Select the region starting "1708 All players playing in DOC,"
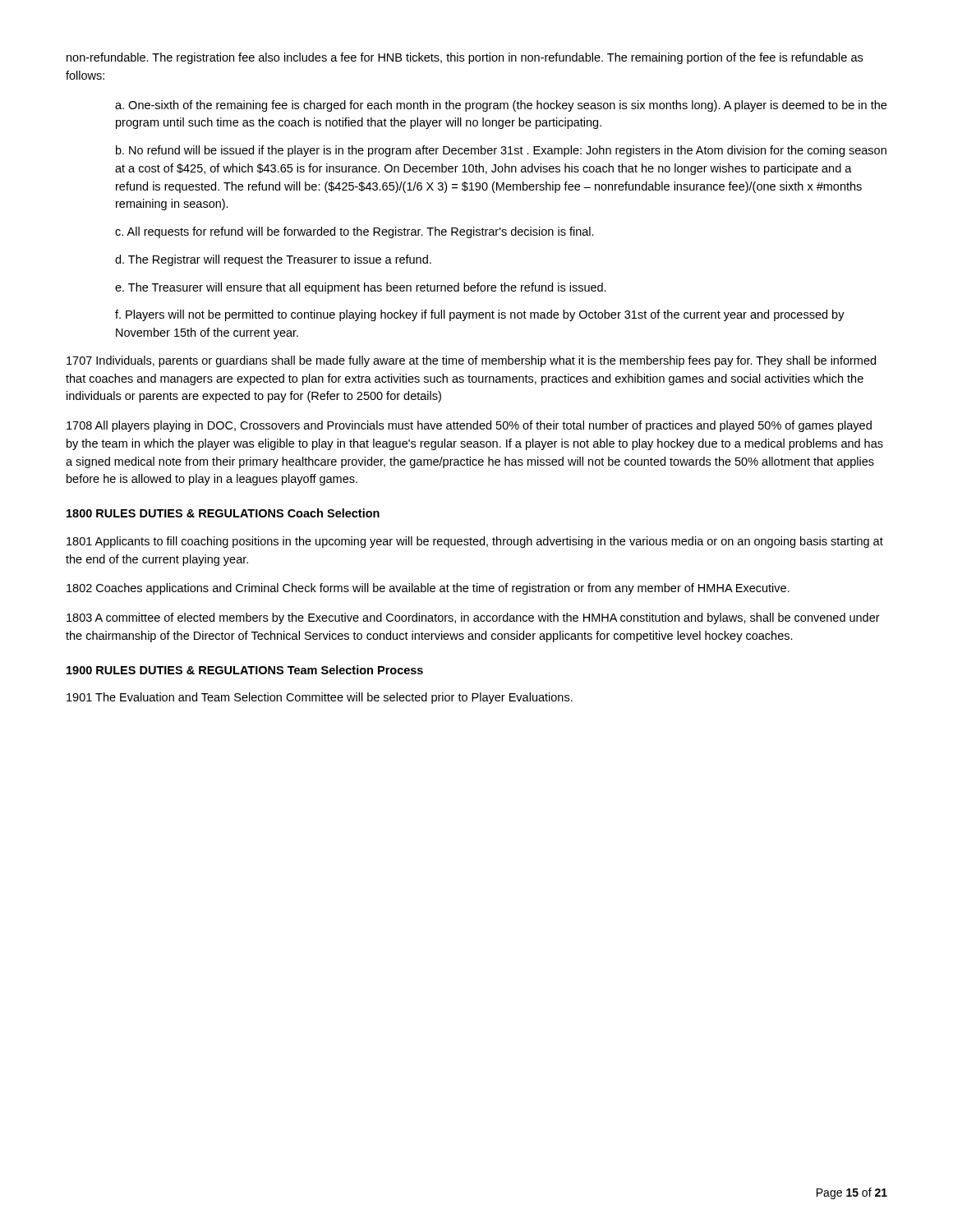Viewport: 953px width, 1232px height. coord(474,452)
